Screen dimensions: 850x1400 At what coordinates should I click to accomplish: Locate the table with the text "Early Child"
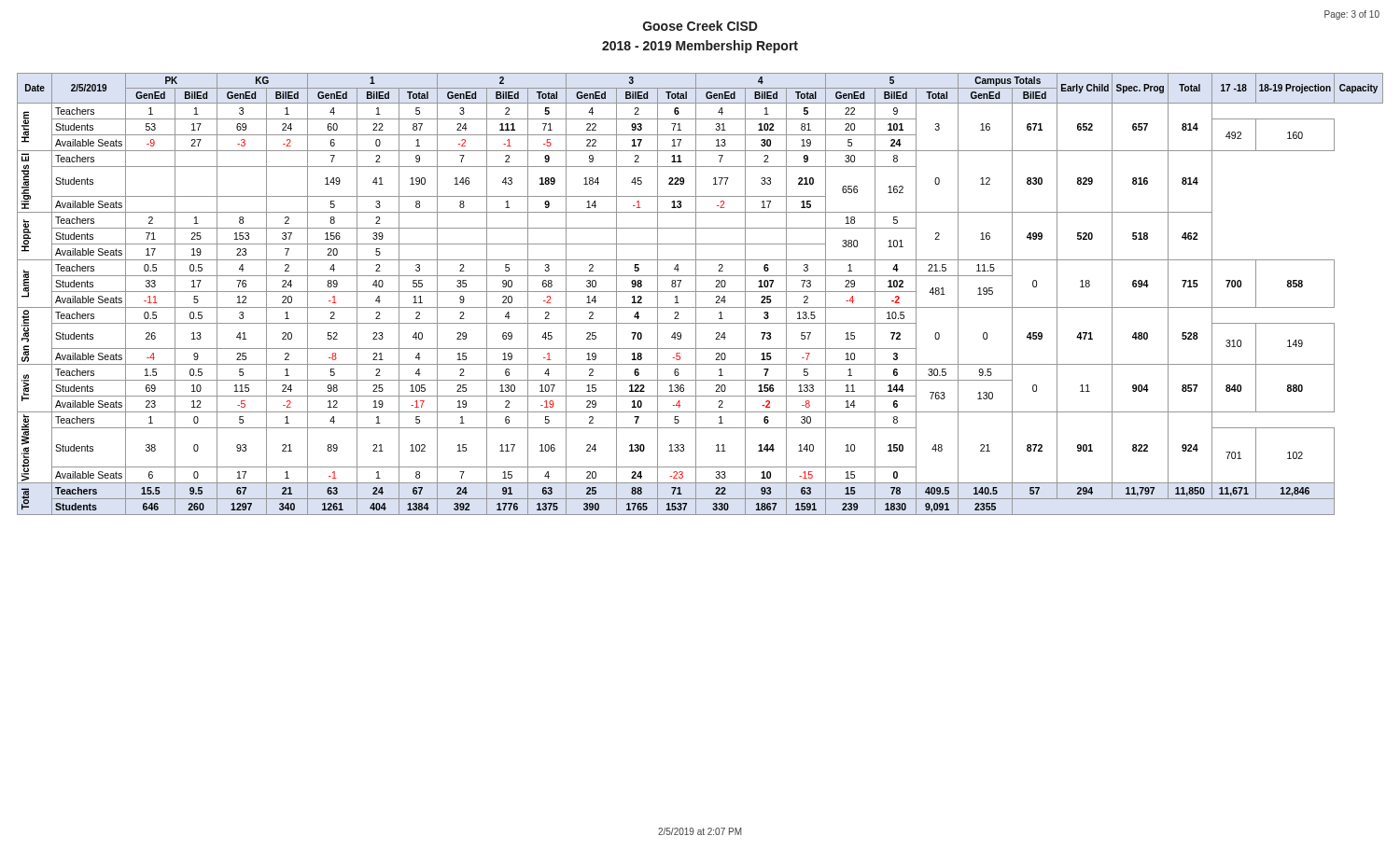700,294
